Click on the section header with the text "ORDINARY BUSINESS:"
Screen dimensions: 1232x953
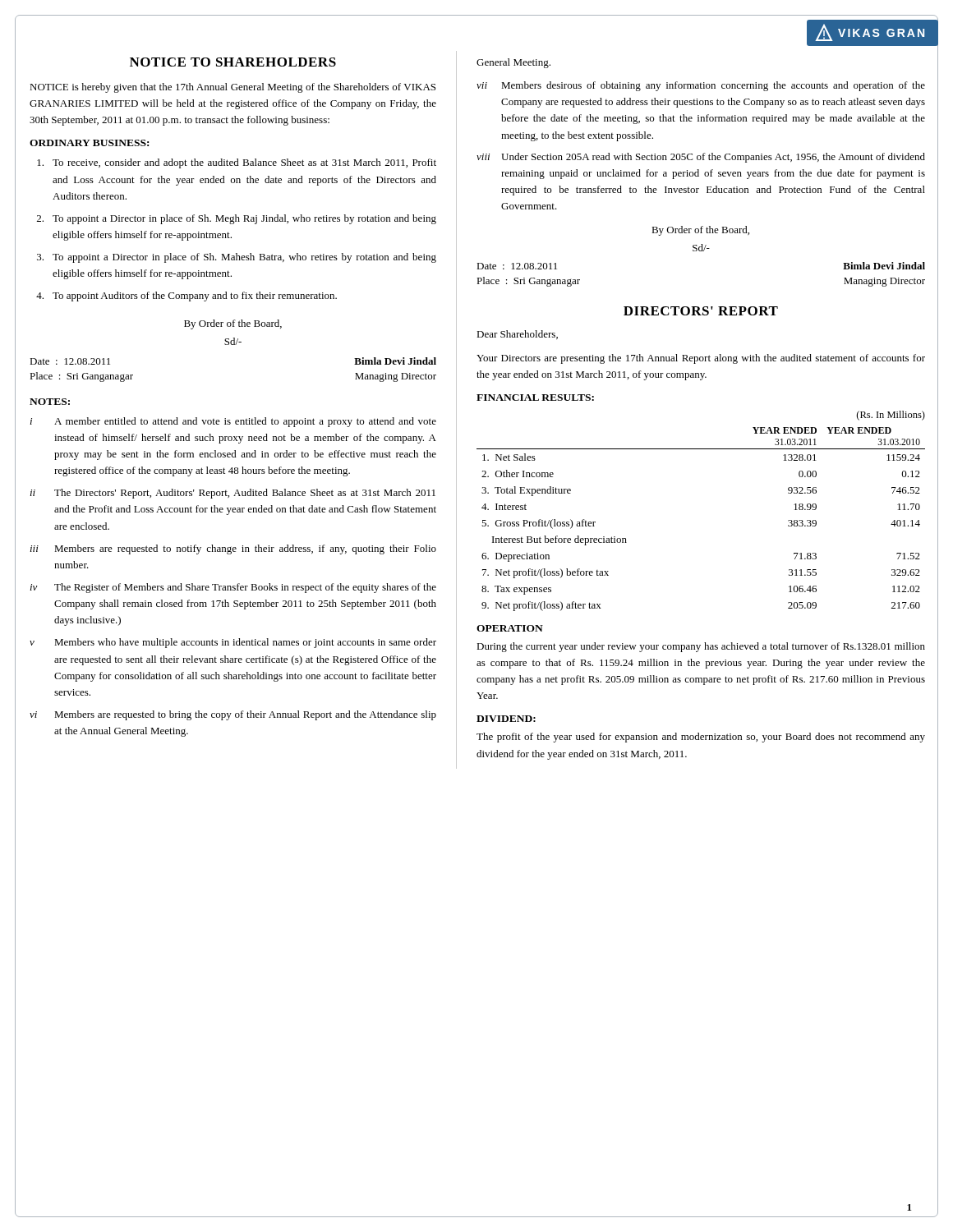pyautogui.click(x=90, y=143)
